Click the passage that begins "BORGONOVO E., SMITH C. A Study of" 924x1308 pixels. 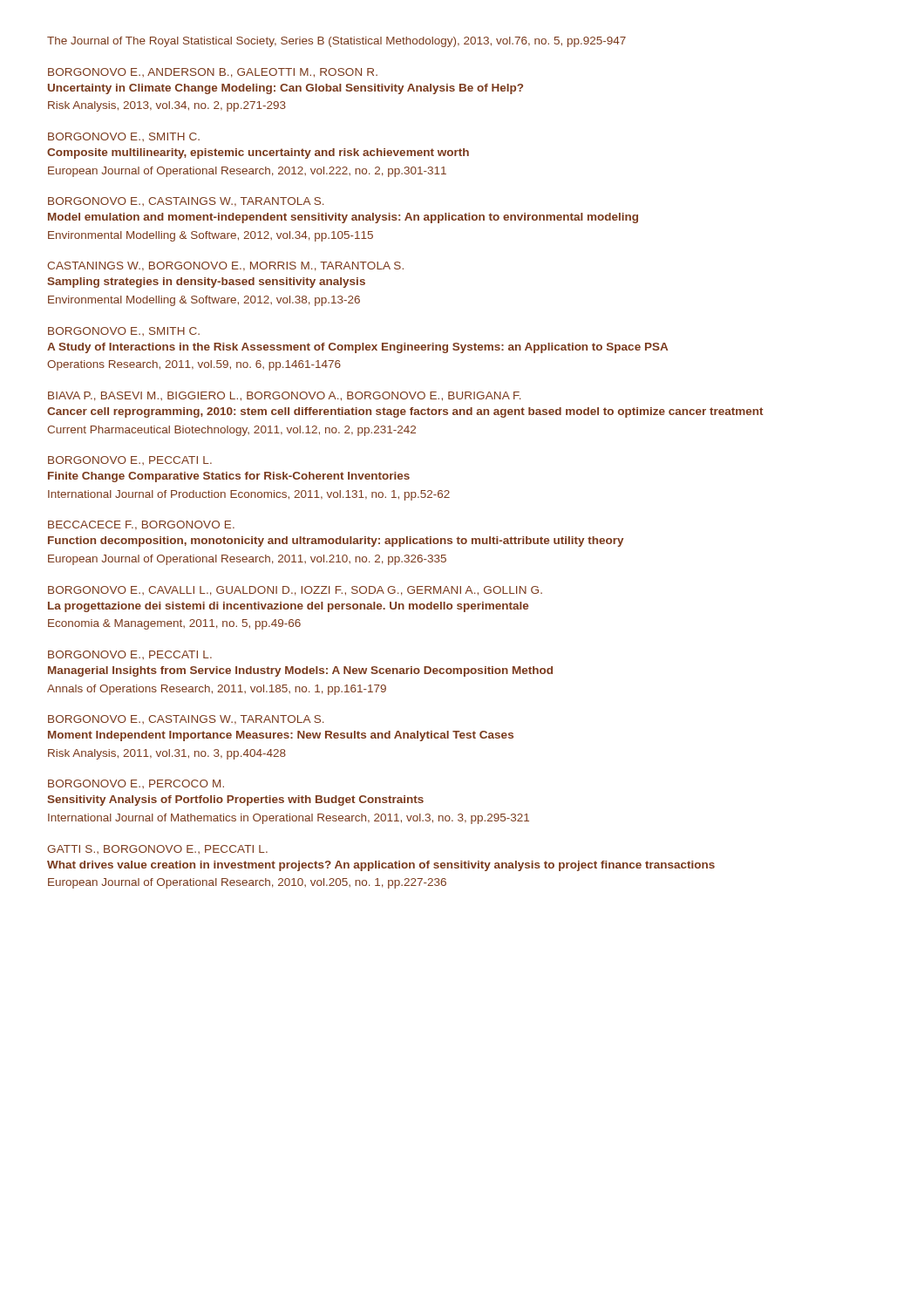coord(462,349)
